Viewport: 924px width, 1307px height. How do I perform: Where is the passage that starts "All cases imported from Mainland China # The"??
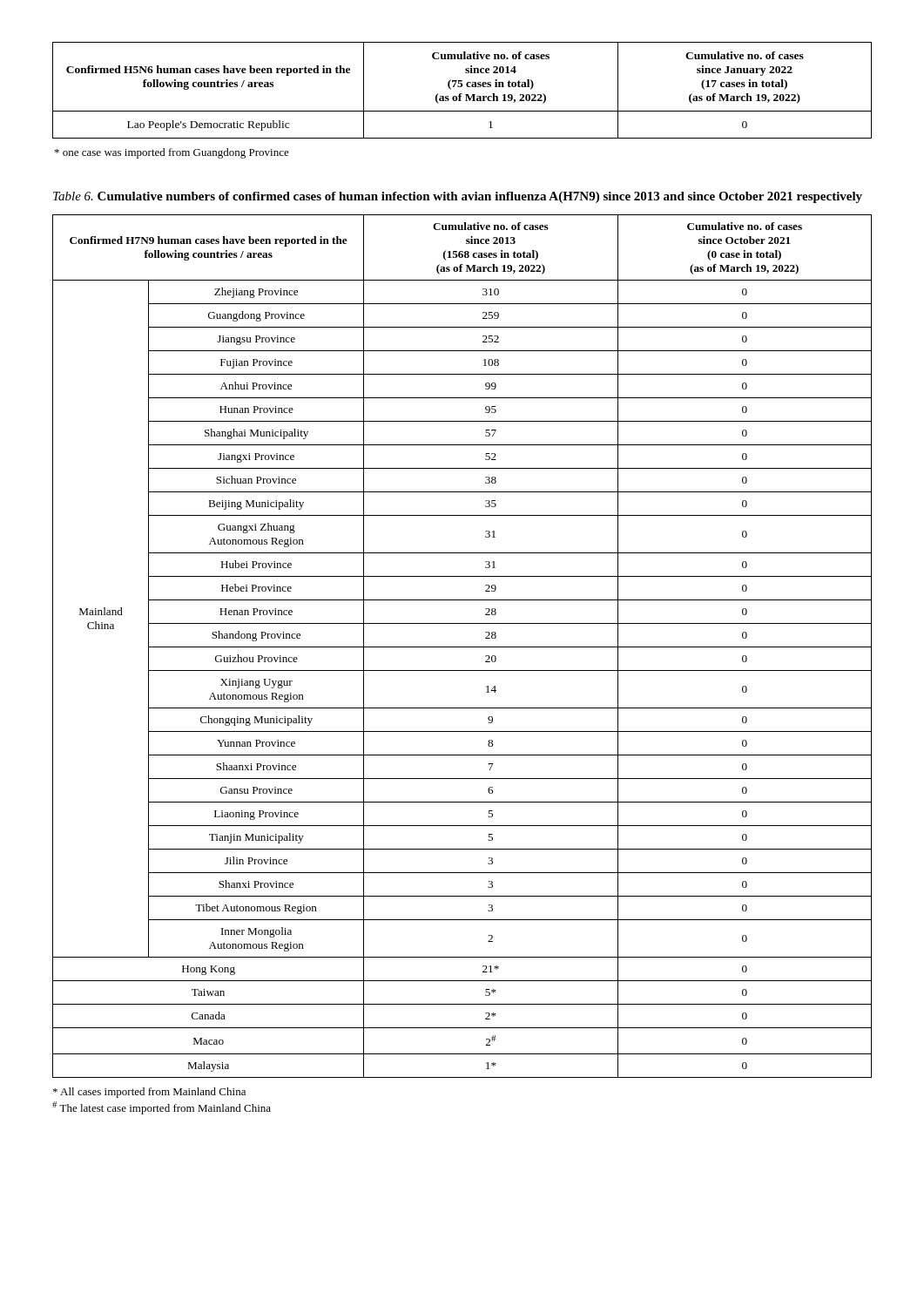(x=162, y=1100)
